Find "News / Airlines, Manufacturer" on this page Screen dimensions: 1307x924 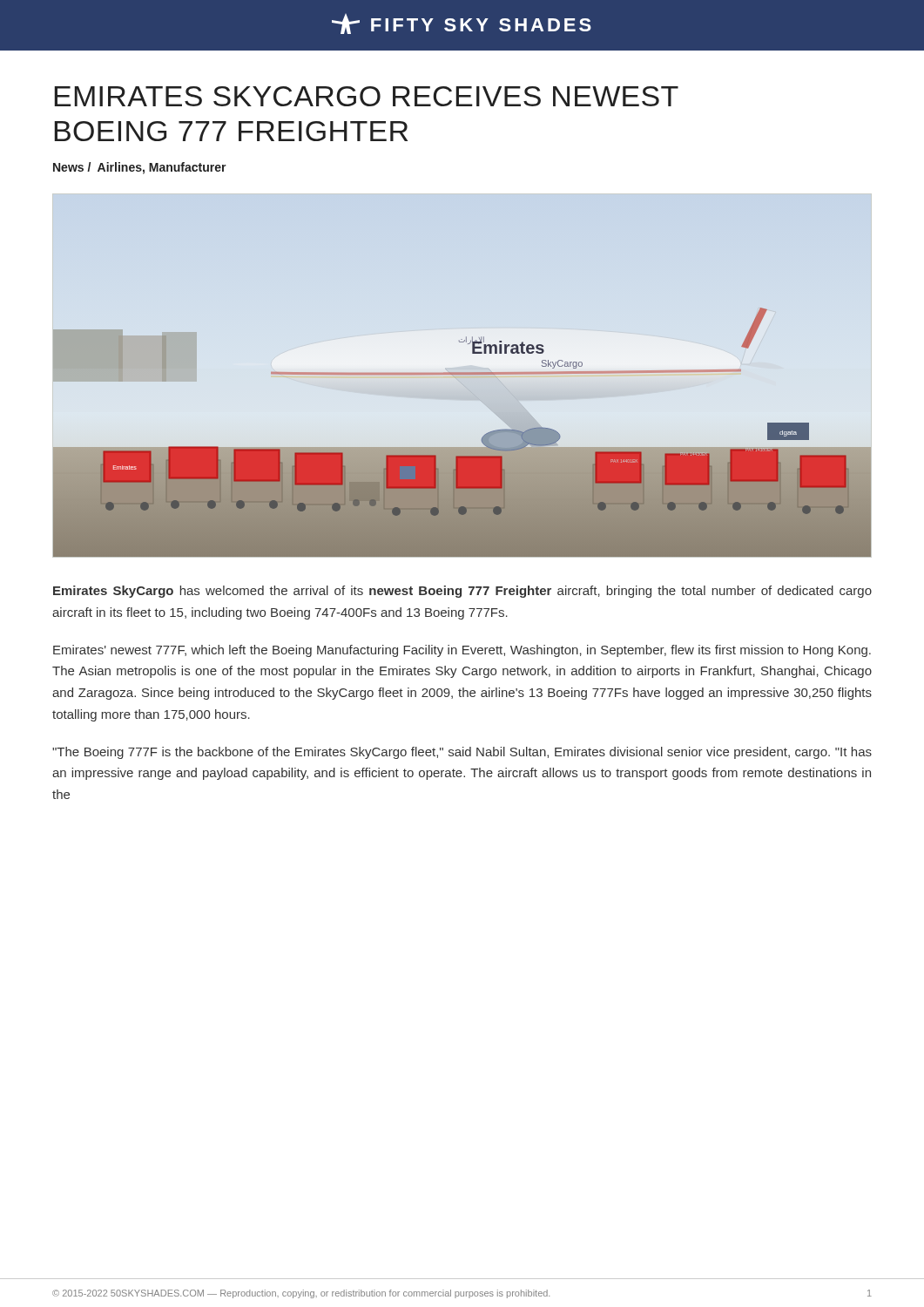point(139,167)
